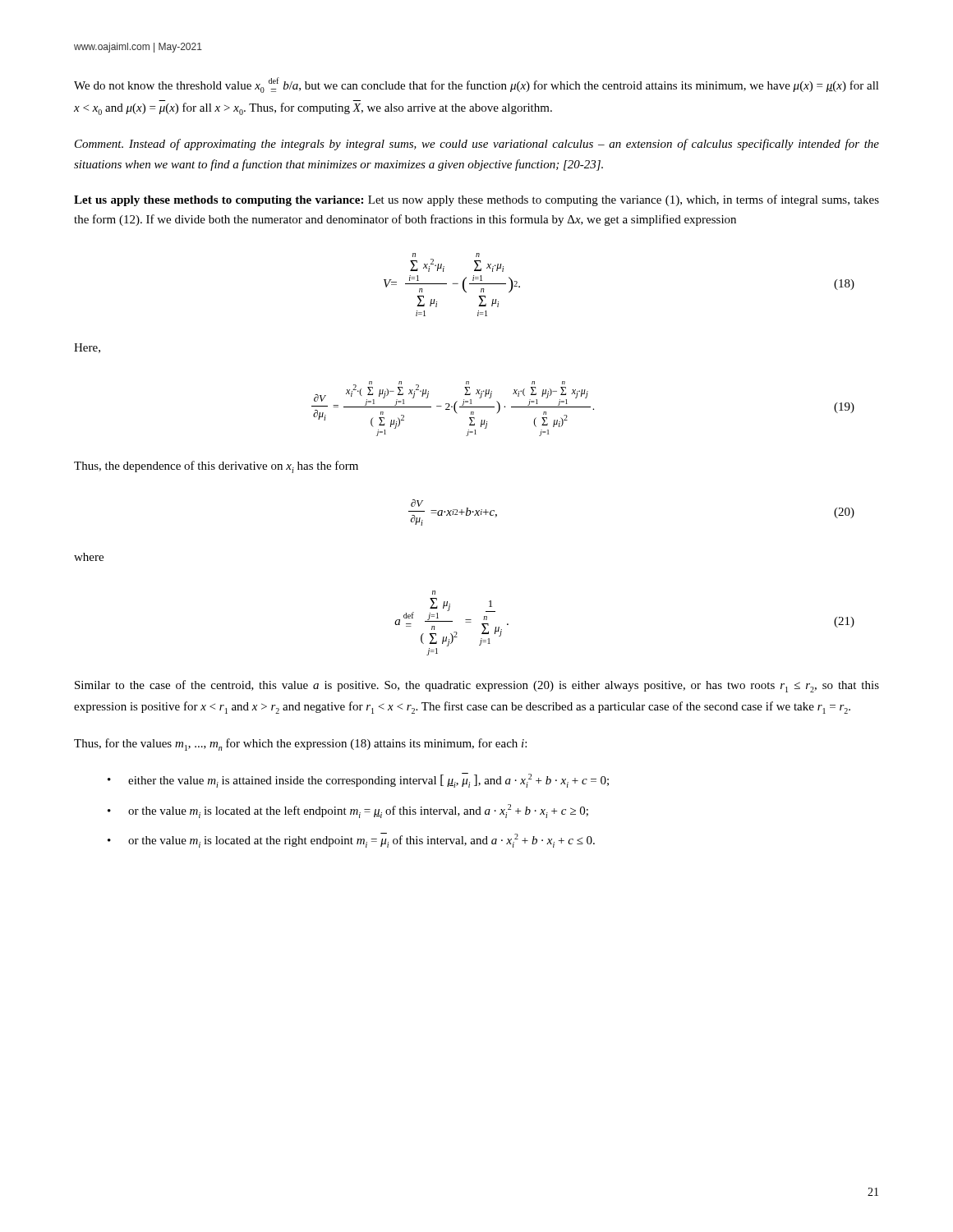The image size is (953, 1232).
Task: Locate the text block starting "Thus, for the"
Action: 301,744
